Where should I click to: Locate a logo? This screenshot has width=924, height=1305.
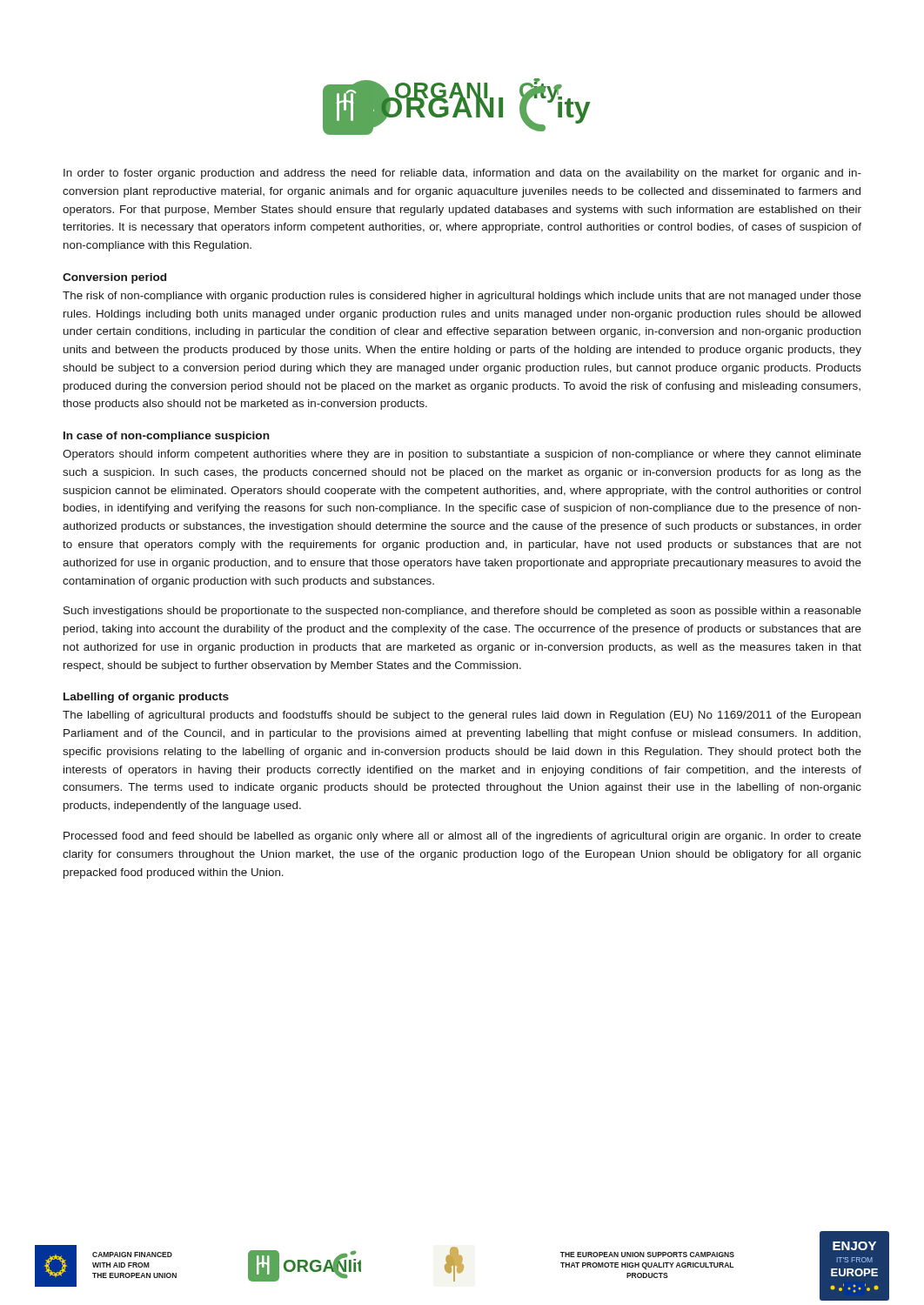click(462, 109)
